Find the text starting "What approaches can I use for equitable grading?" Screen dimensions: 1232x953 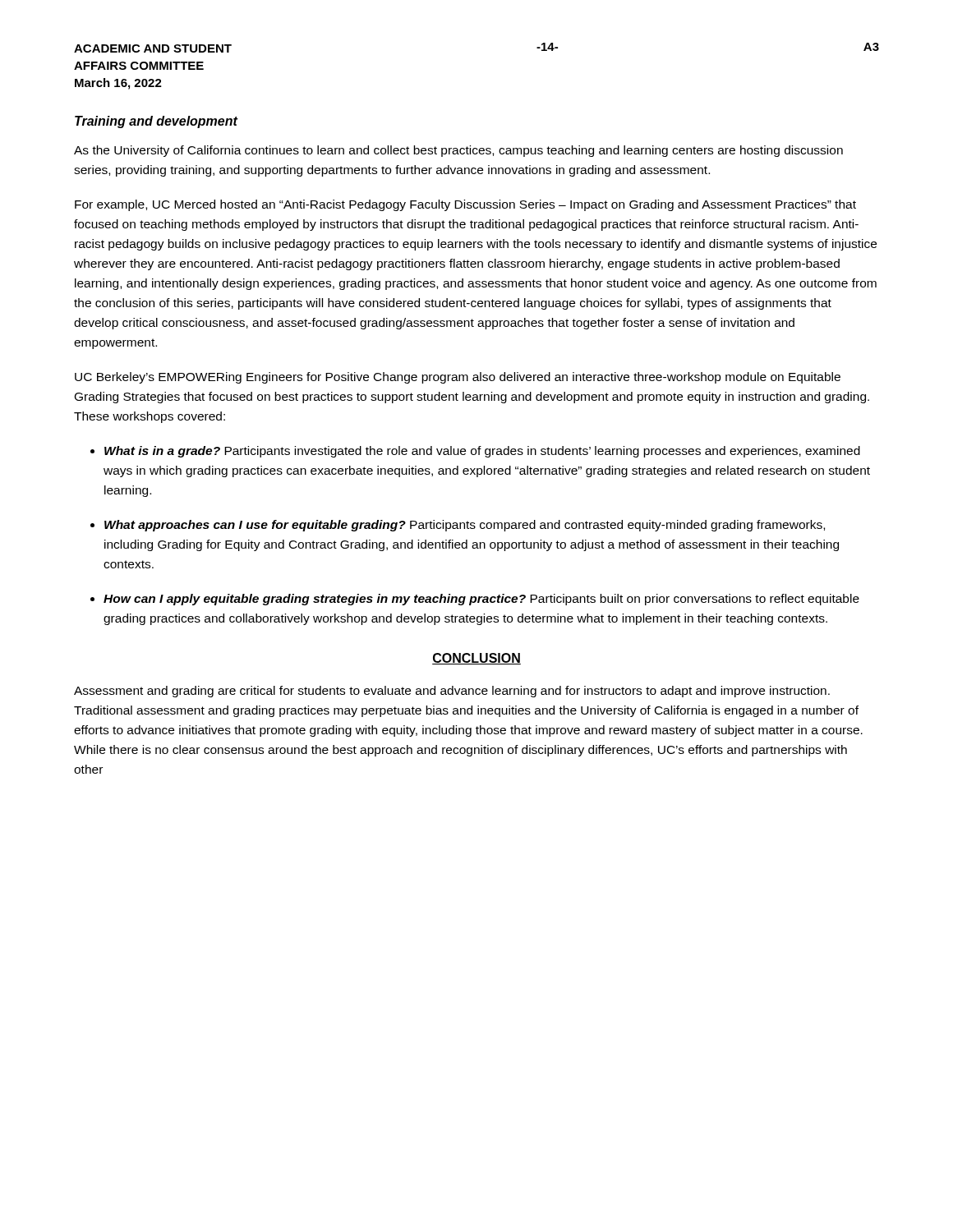point(472,544)
